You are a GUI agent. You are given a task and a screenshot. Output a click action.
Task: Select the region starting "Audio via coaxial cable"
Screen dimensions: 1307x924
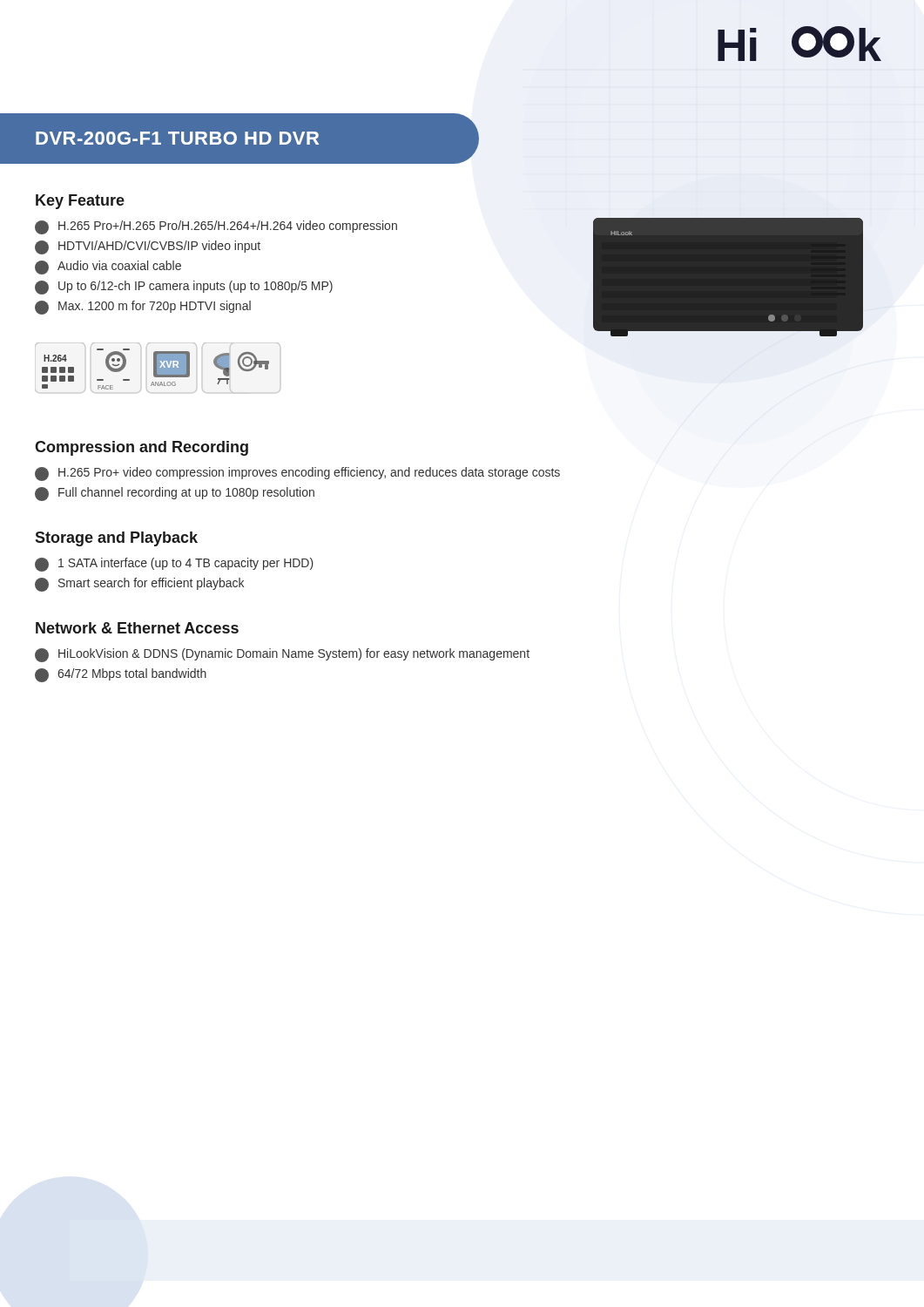tap(108, 267)
